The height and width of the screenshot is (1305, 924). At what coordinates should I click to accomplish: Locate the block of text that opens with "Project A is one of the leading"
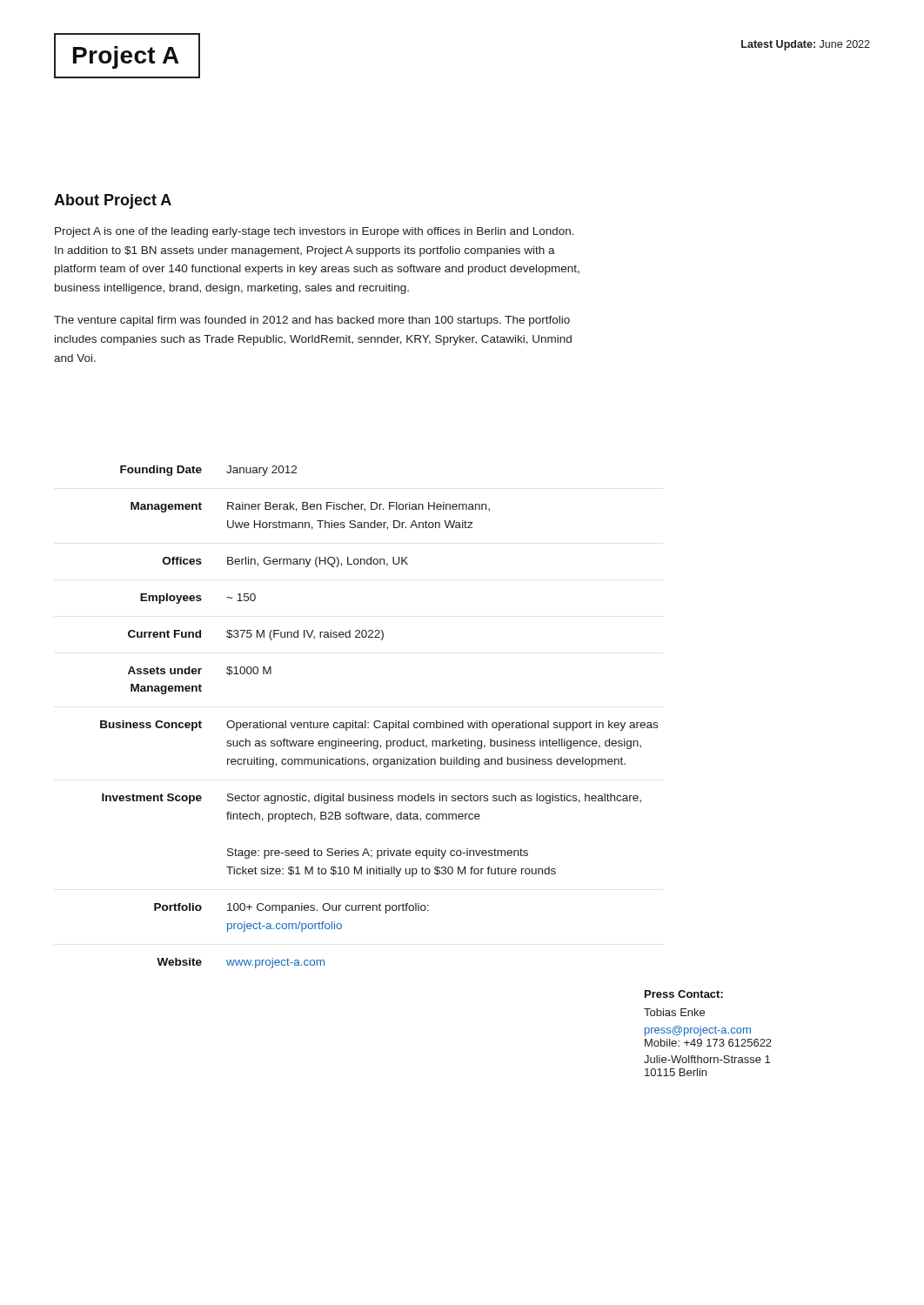pyautogui.click(x=319, y=259)
